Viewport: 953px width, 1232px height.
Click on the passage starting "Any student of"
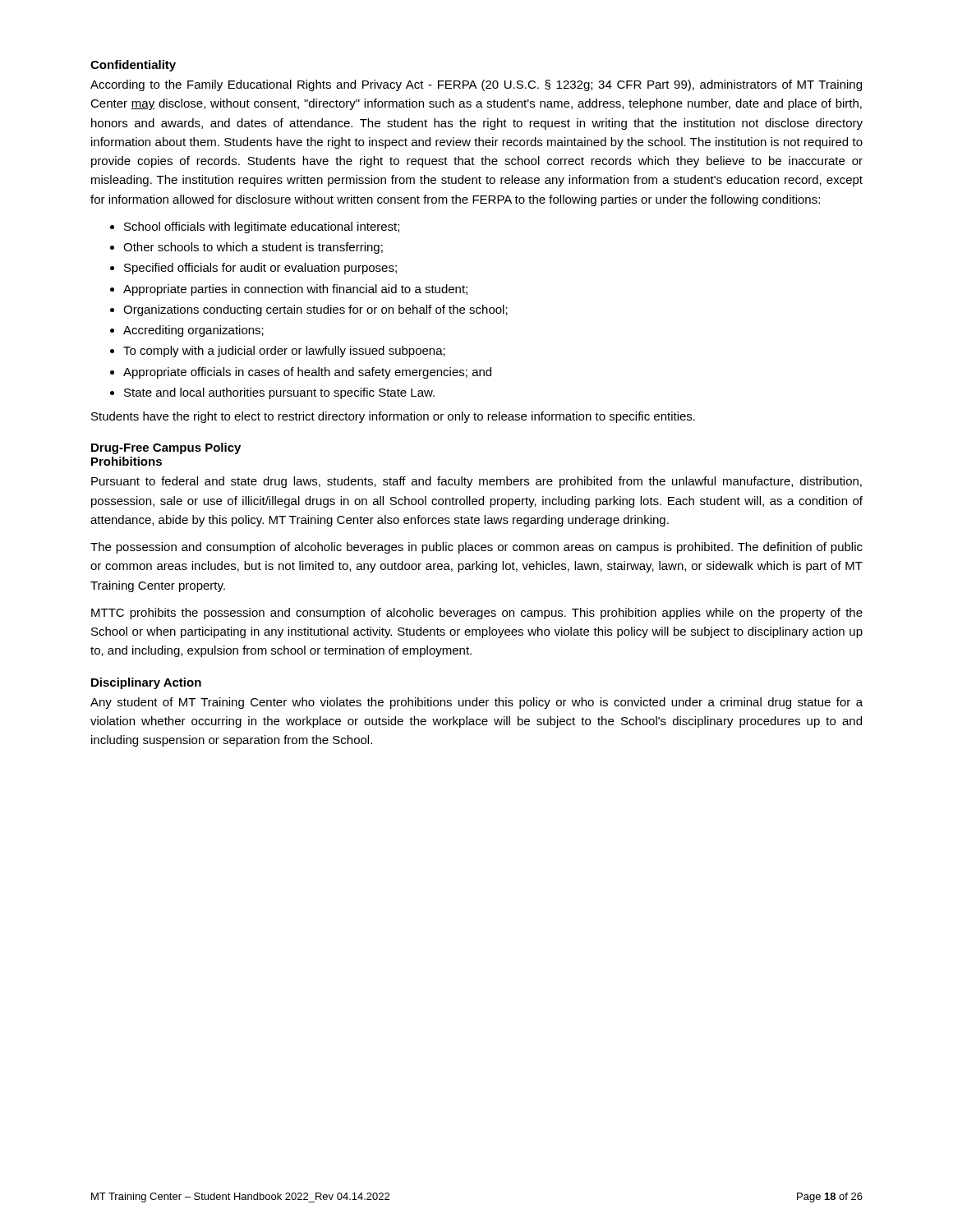tap(476, 721)
